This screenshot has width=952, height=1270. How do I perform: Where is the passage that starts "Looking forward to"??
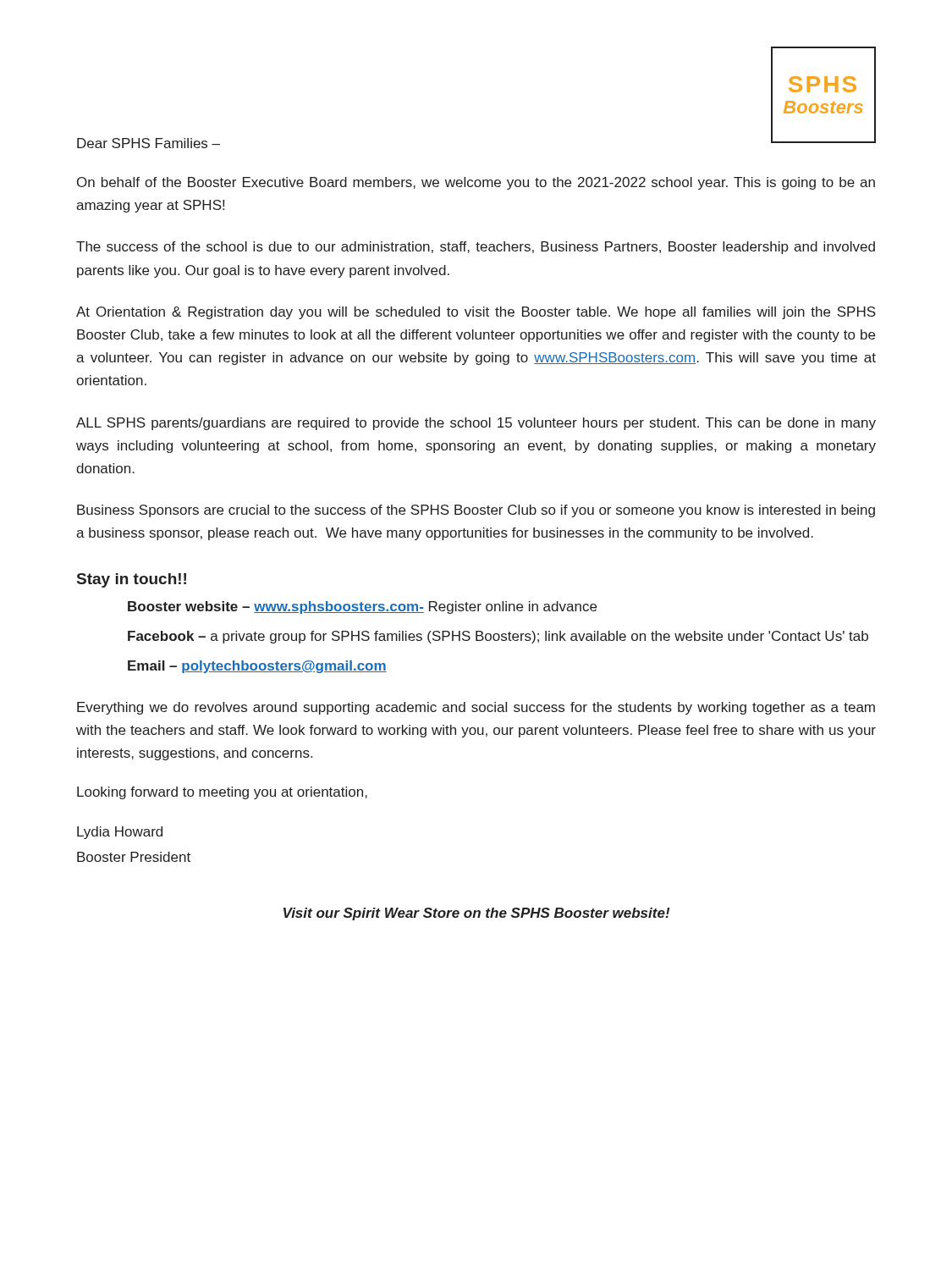[x=222, y=792]
